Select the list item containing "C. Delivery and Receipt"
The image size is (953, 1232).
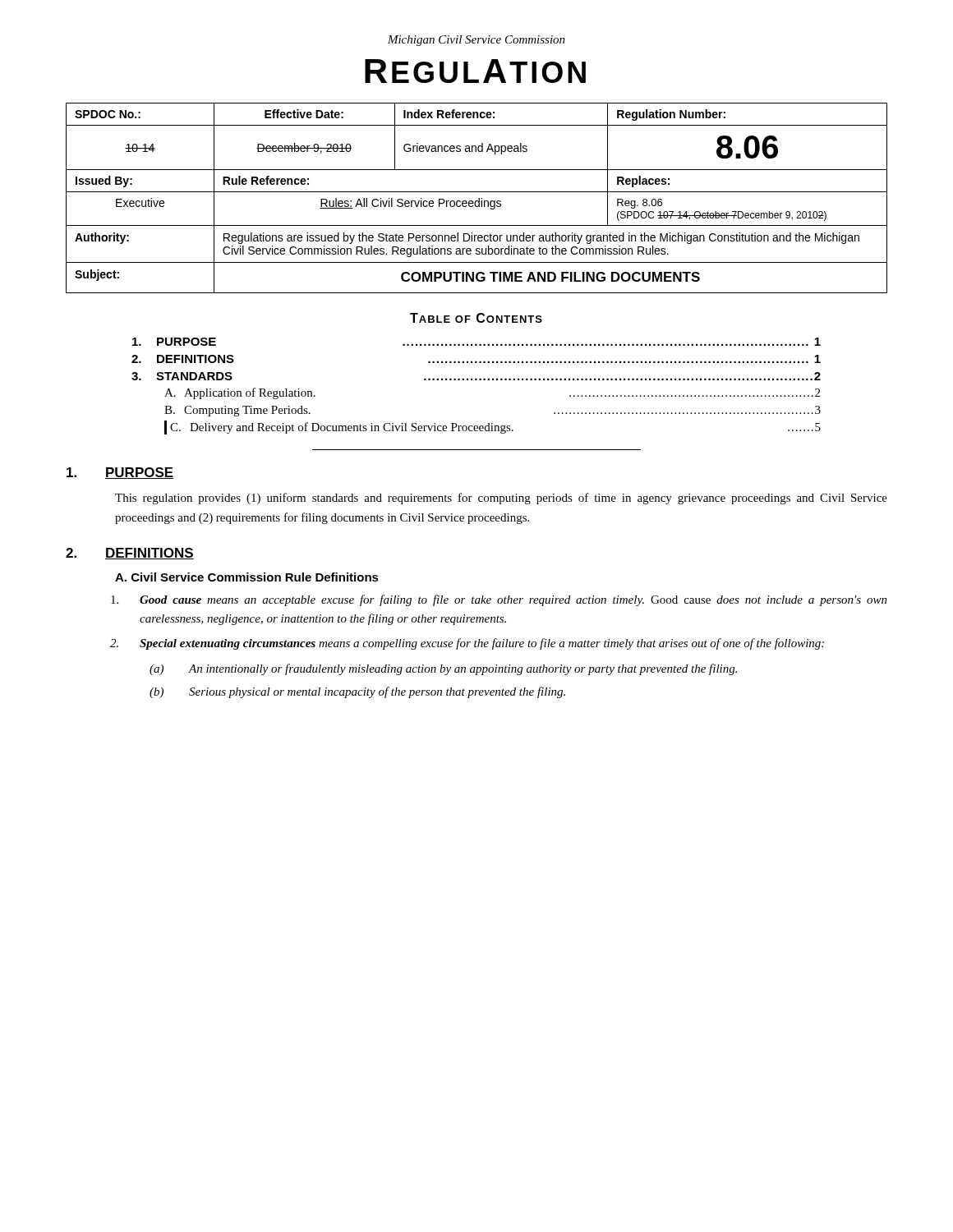tap(496, 428)
